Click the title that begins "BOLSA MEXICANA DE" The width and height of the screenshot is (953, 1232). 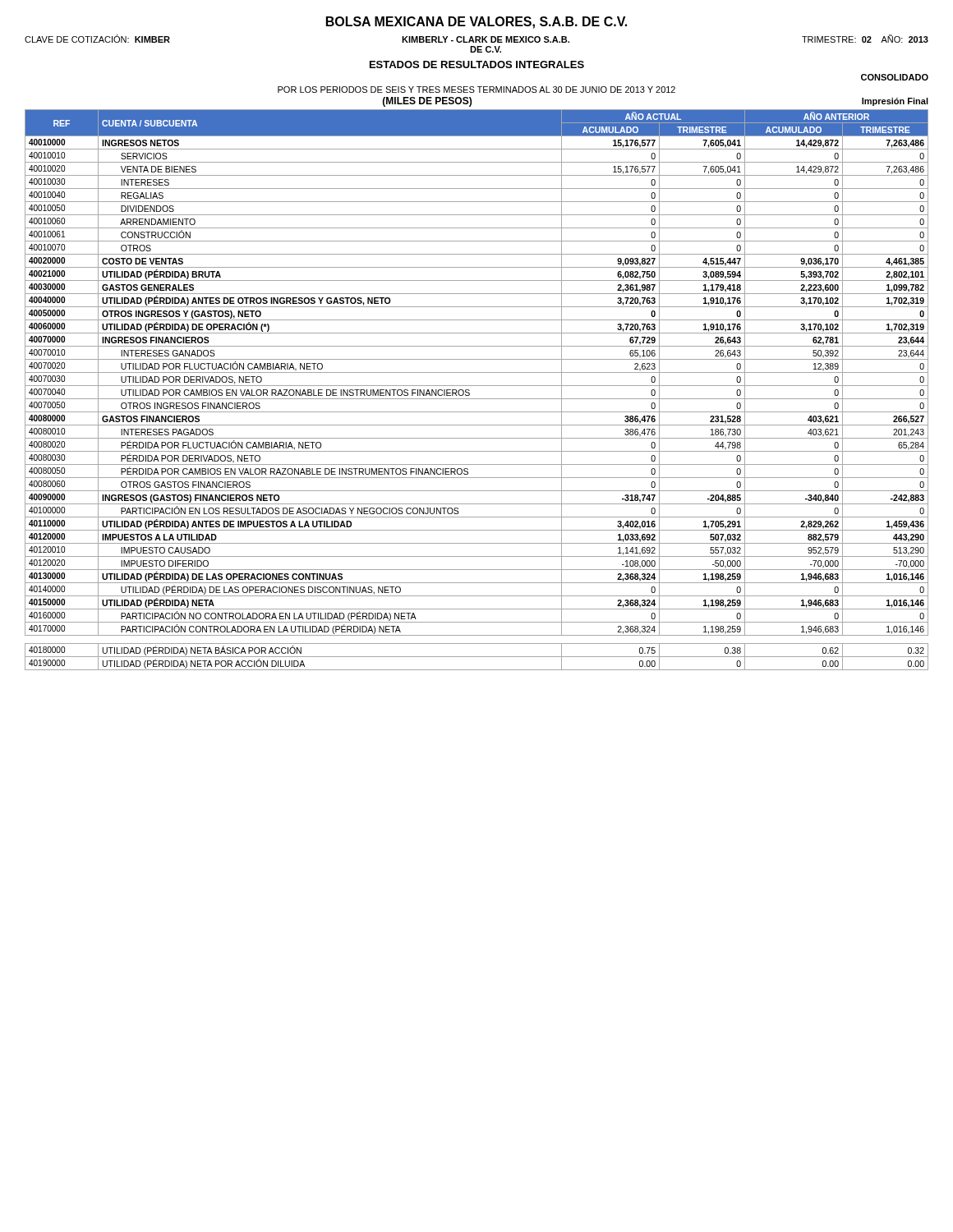click(x=476, y=22)
